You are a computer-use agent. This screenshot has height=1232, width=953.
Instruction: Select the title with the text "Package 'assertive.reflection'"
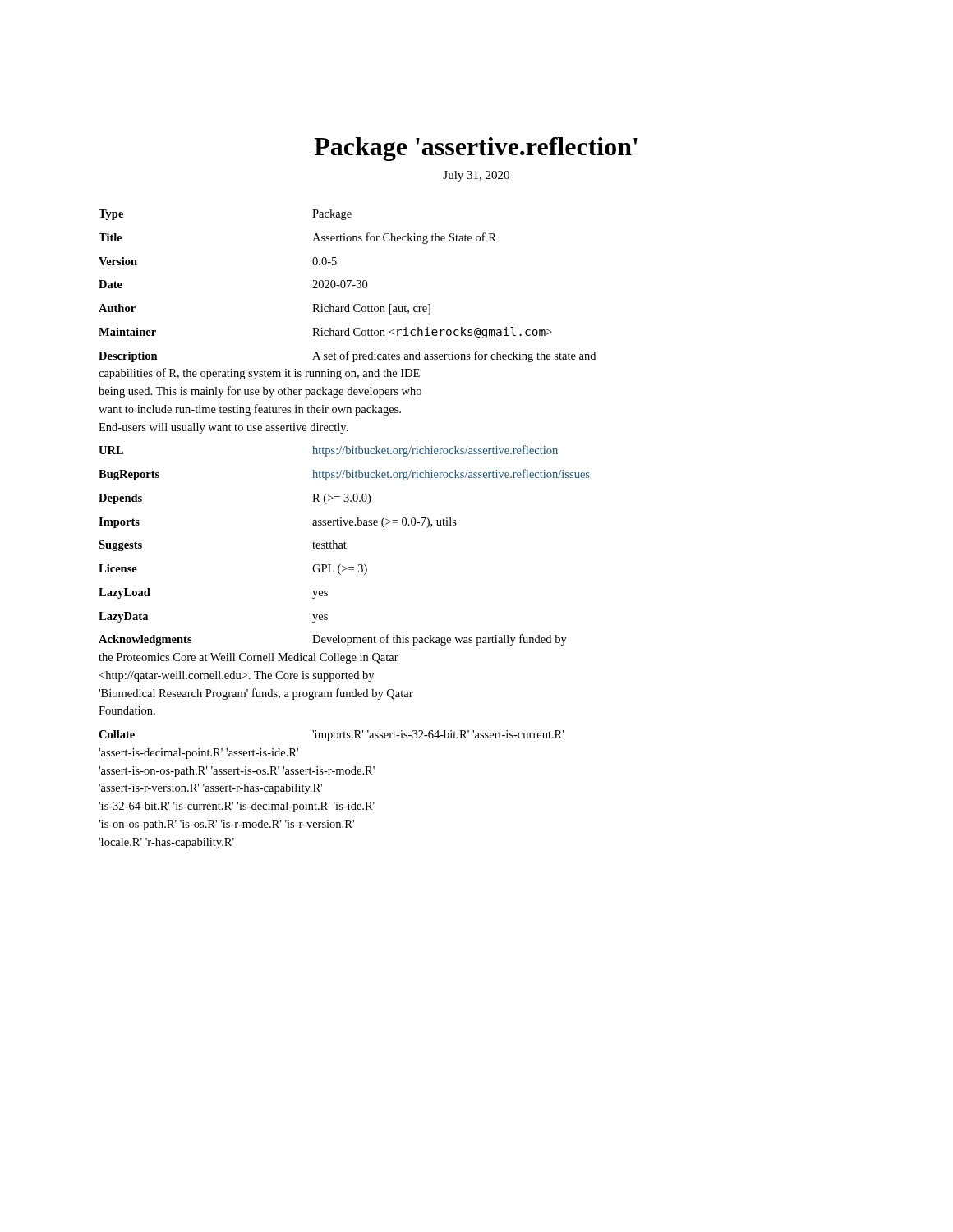[x=476, y=146]
